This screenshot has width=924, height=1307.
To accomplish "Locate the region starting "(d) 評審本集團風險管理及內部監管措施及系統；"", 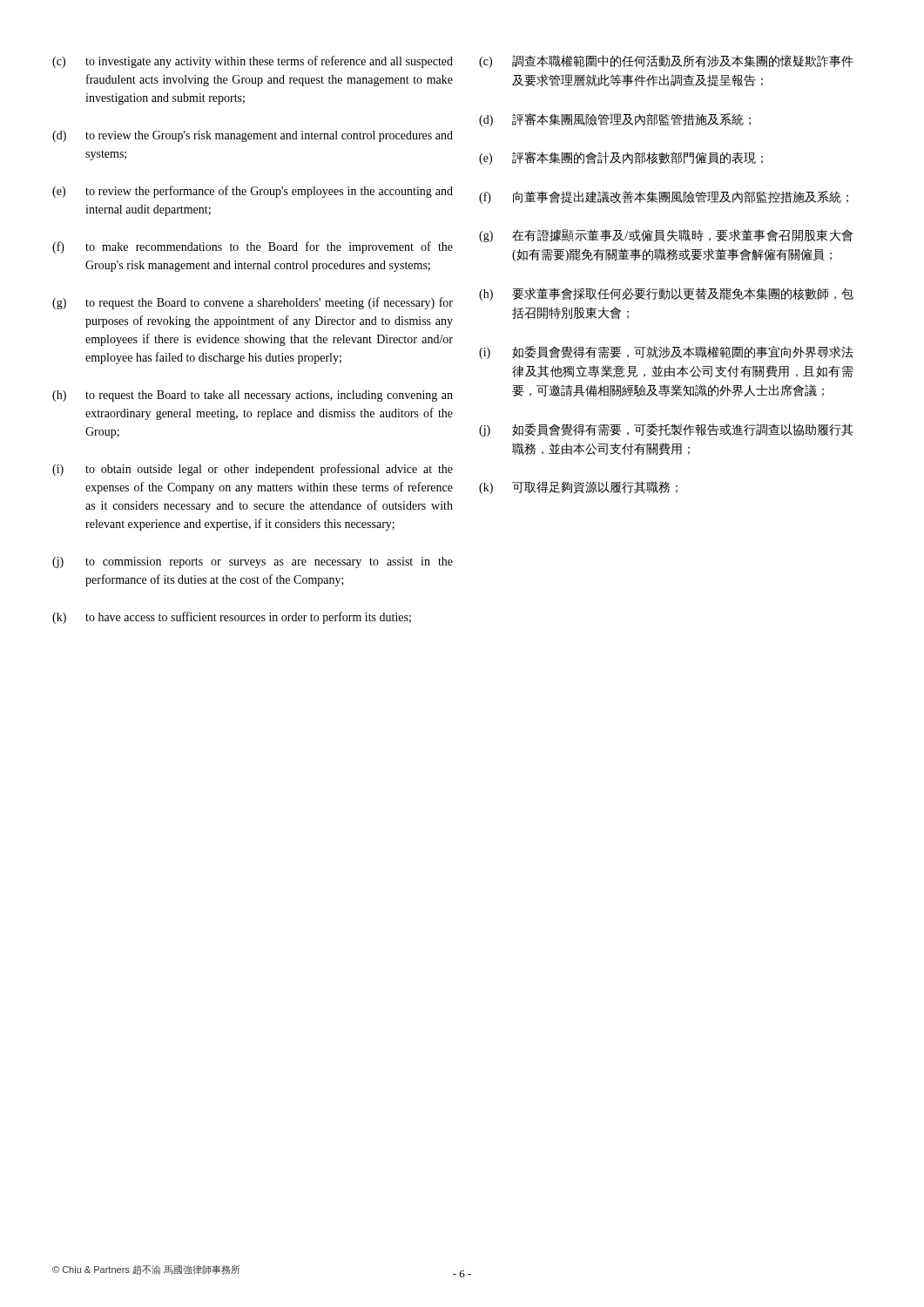I will tap(617, 120).
